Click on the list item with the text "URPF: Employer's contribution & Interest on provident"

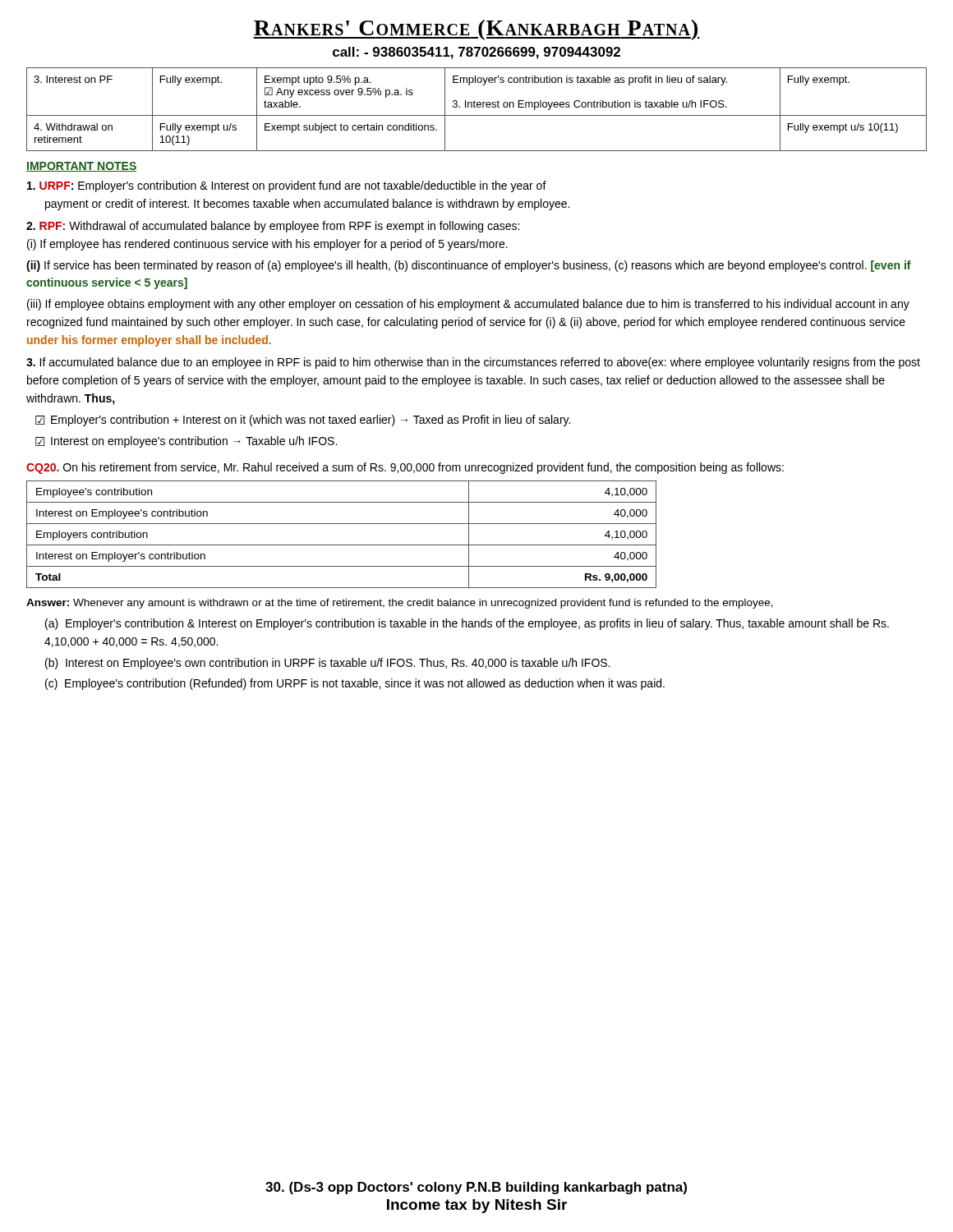298,195
